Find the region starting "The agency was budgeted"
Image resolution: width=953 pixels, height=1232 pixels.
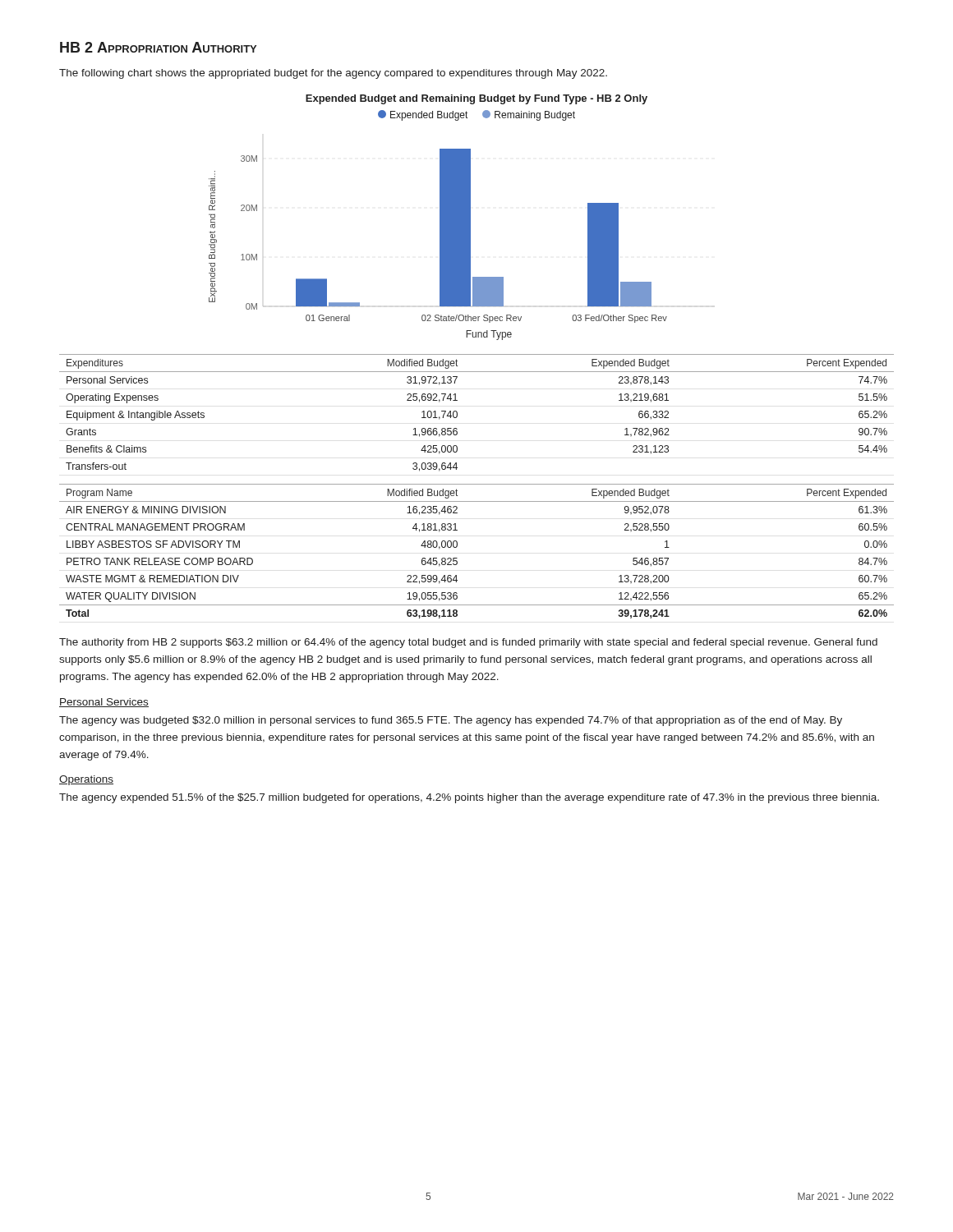(467, 737)
